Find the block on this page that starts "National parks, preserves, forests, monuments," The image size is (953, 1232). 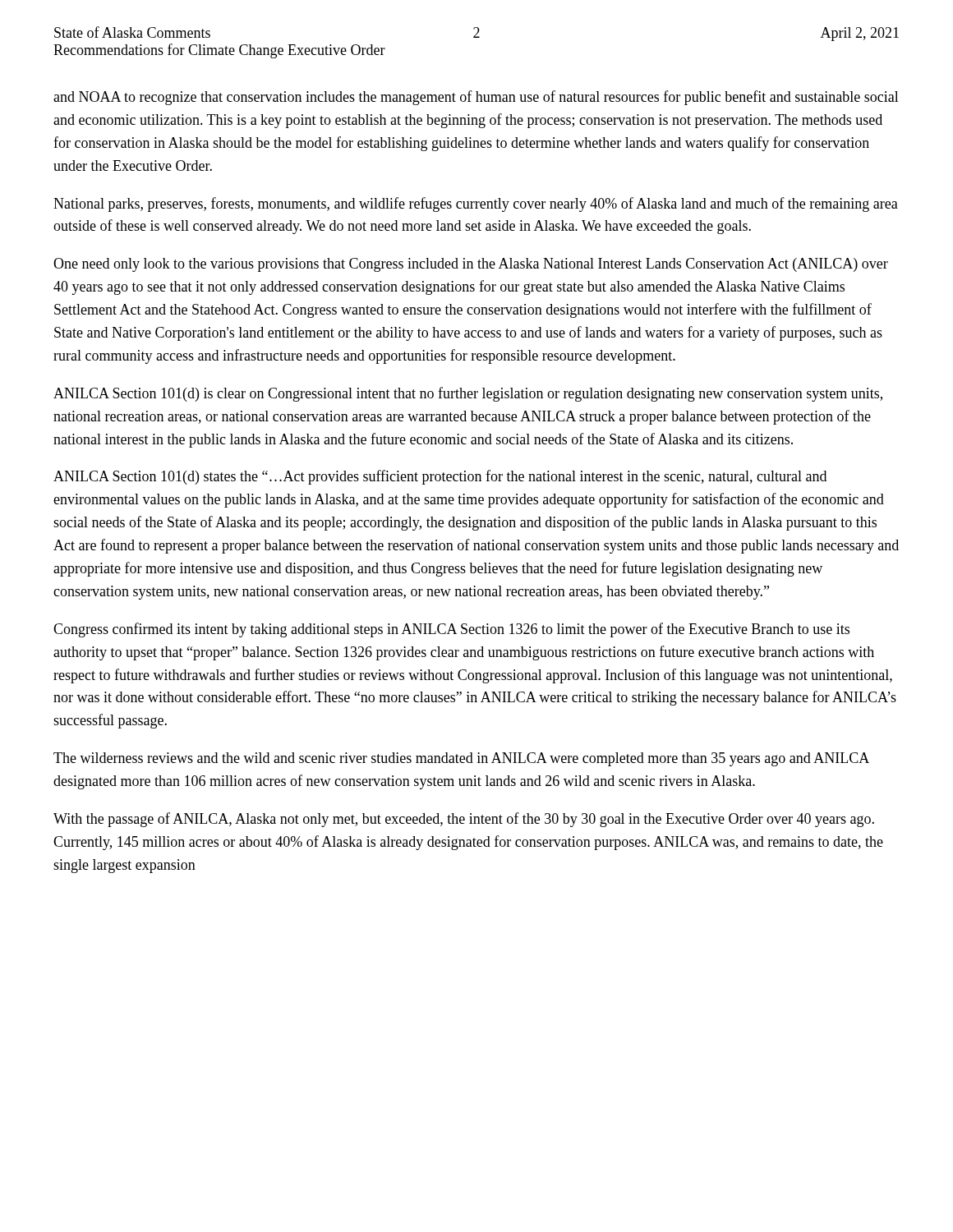tap(475, 215)
